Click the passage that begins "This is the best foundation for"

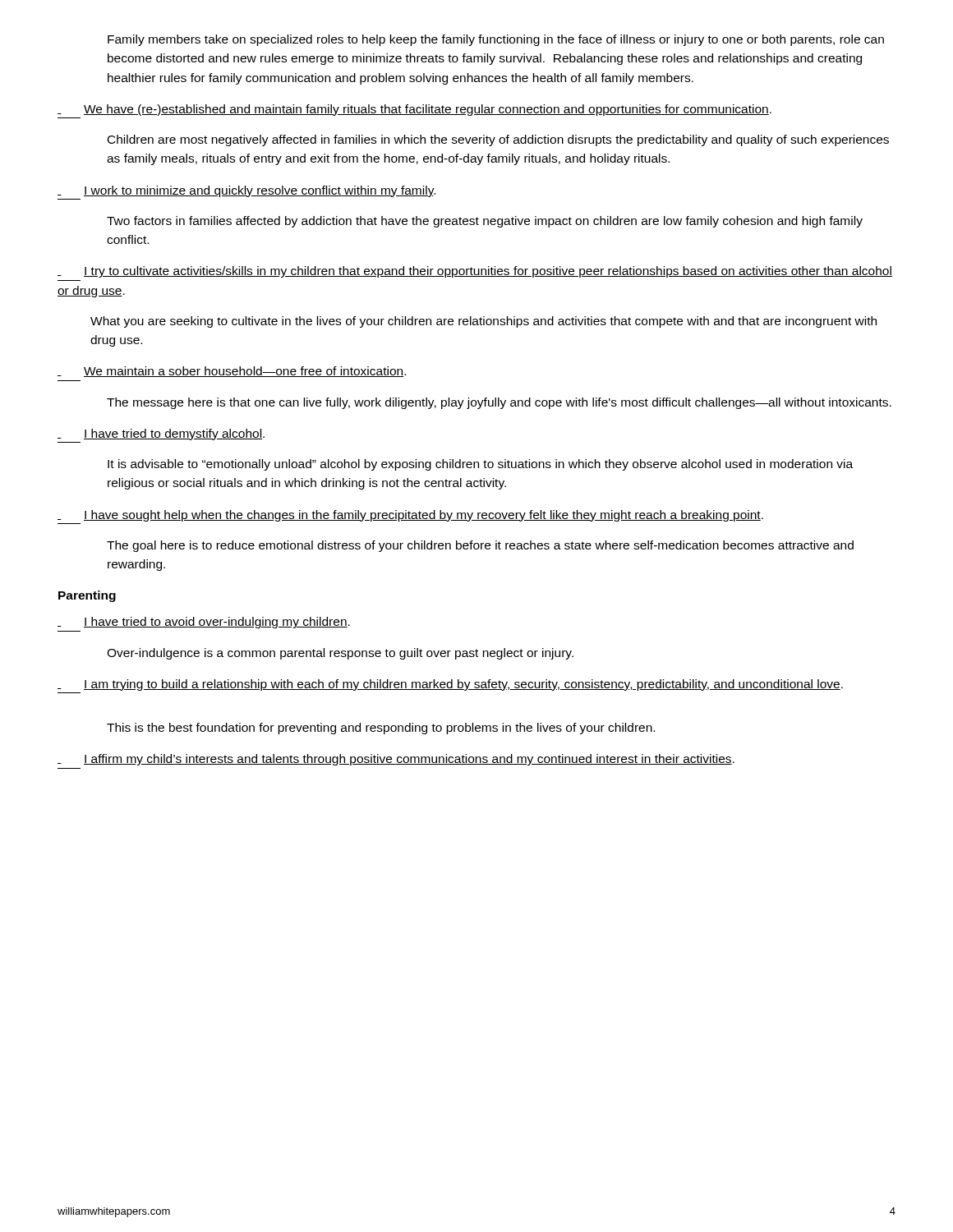(x=501, y=727)
